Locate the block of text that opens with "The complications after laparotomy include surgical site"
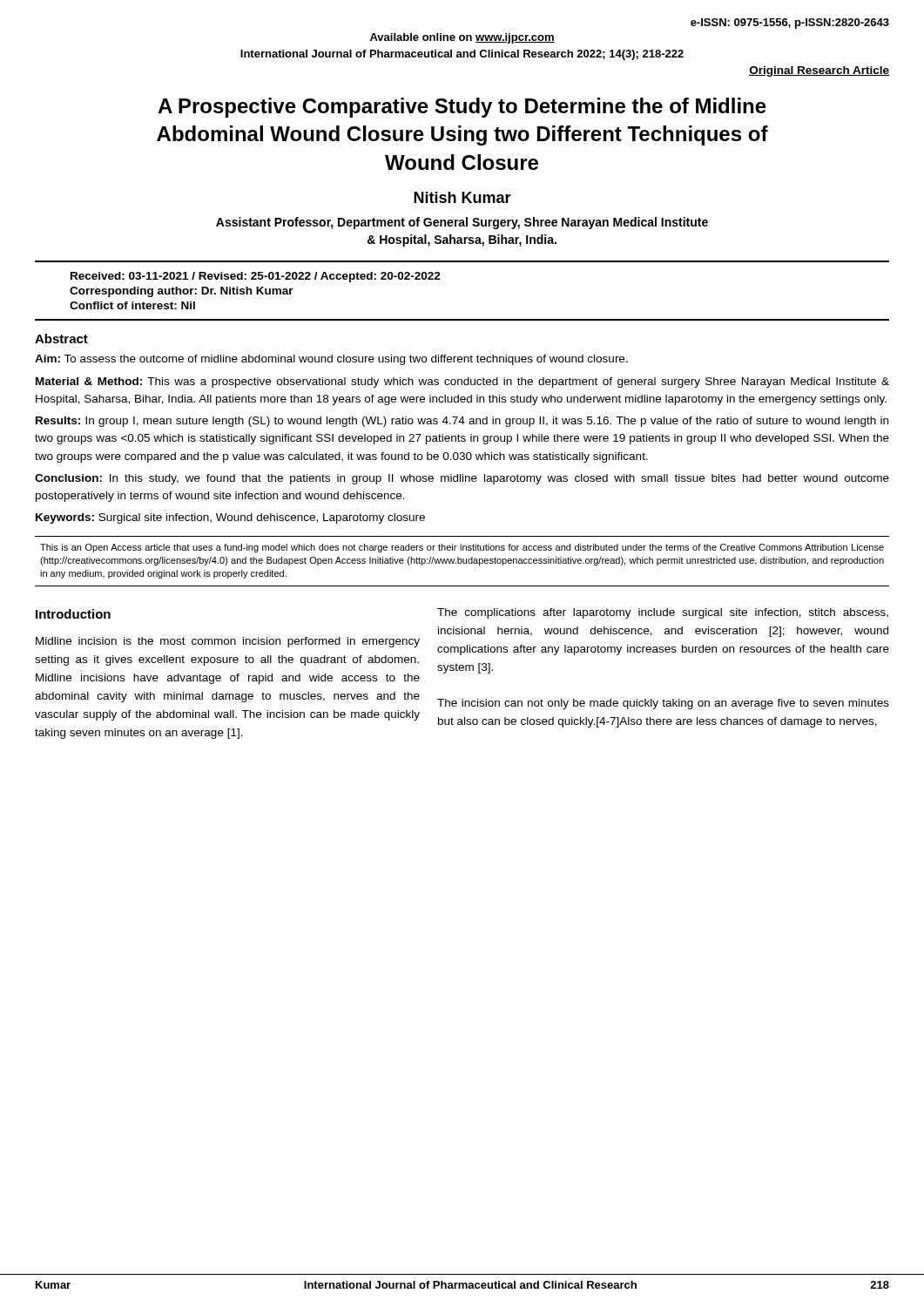This screenshot has height=1307, width=924. pos(663,639)
